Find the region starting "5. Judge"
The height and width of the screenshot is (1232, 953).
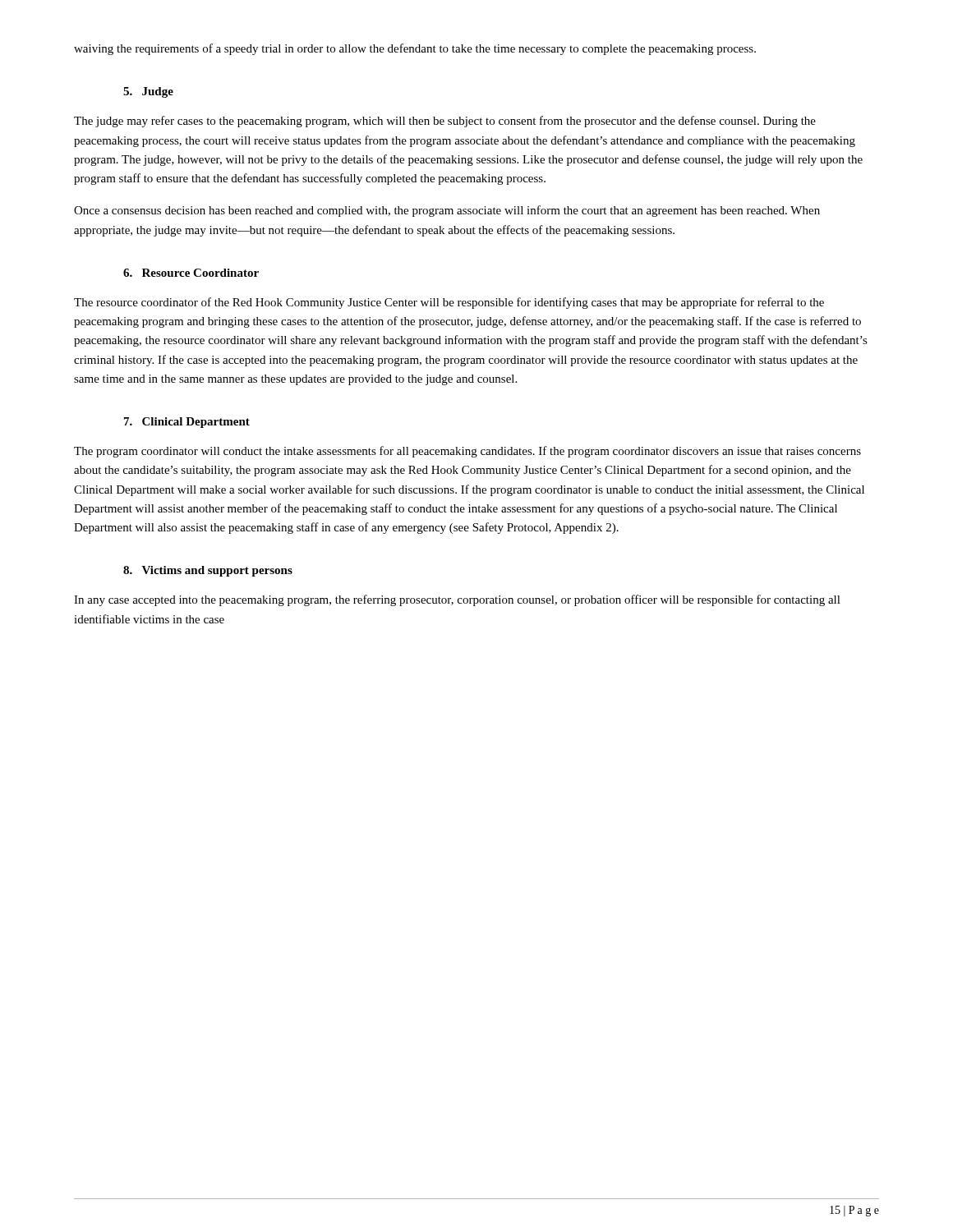[148, 91]
